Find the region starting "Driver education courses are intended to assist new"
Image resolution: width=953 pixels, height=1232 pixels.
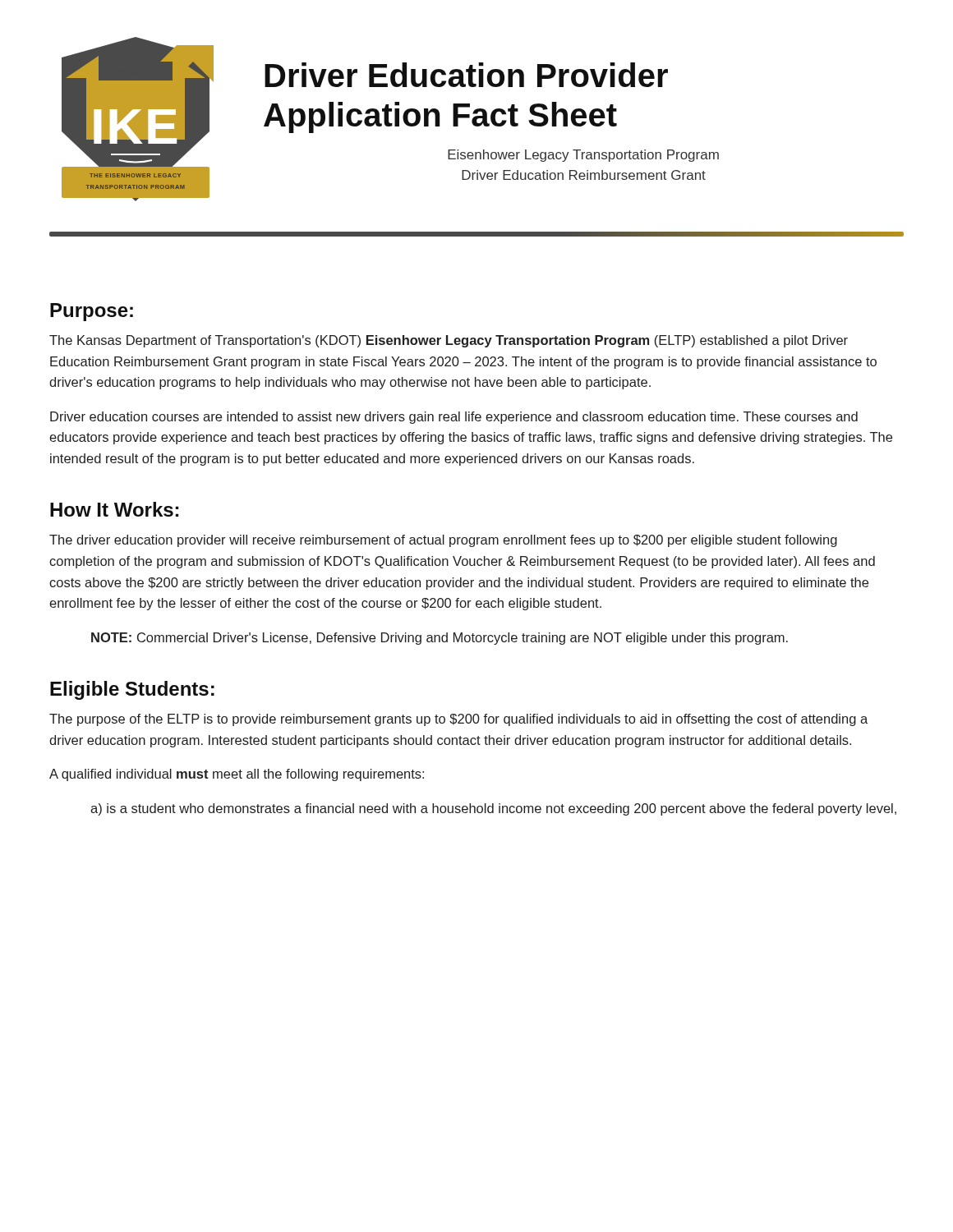[x=476, y=438]
